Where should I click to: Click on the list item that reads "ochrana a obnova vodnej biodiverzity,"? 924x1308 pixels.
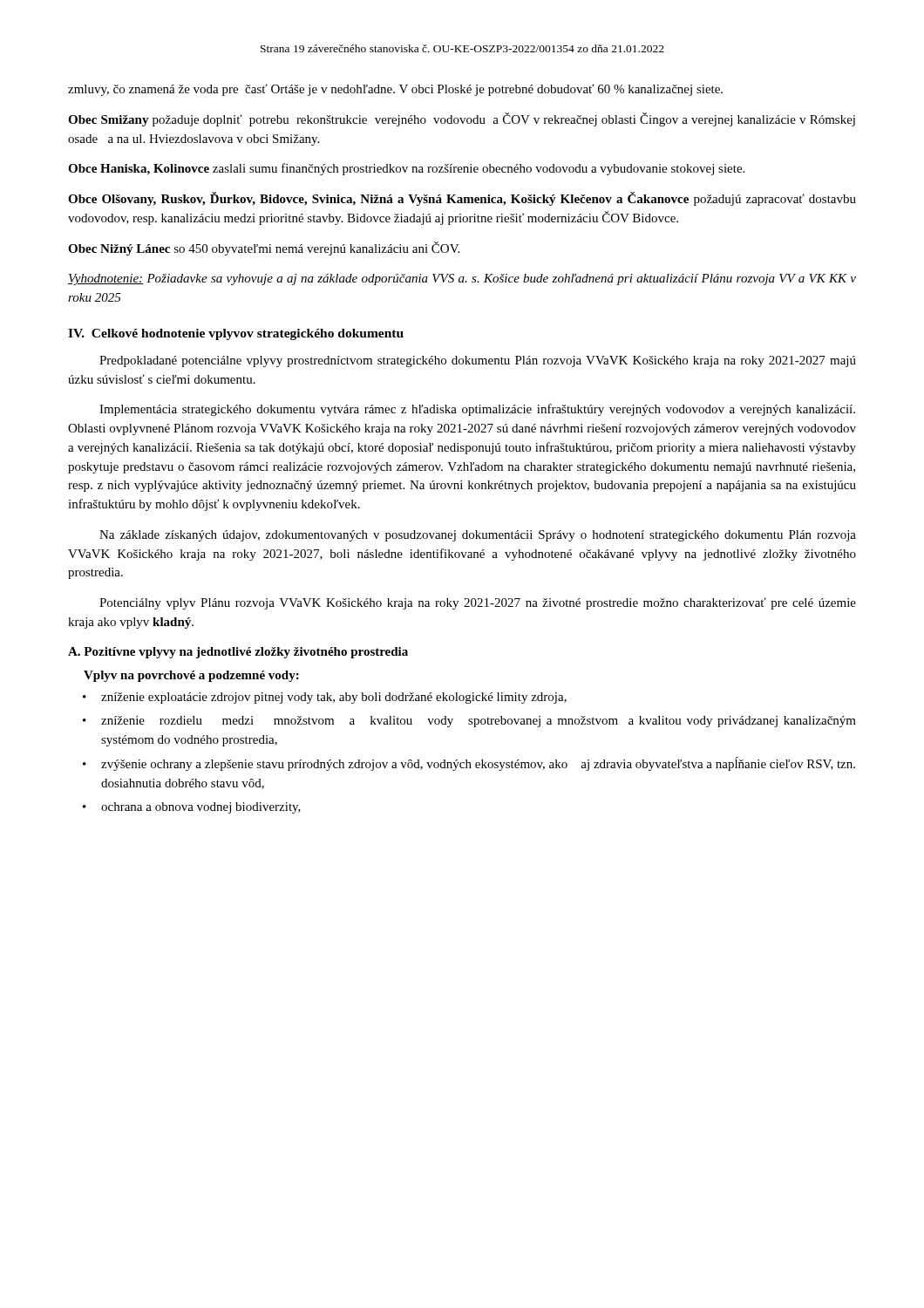(x=201, y=807)
